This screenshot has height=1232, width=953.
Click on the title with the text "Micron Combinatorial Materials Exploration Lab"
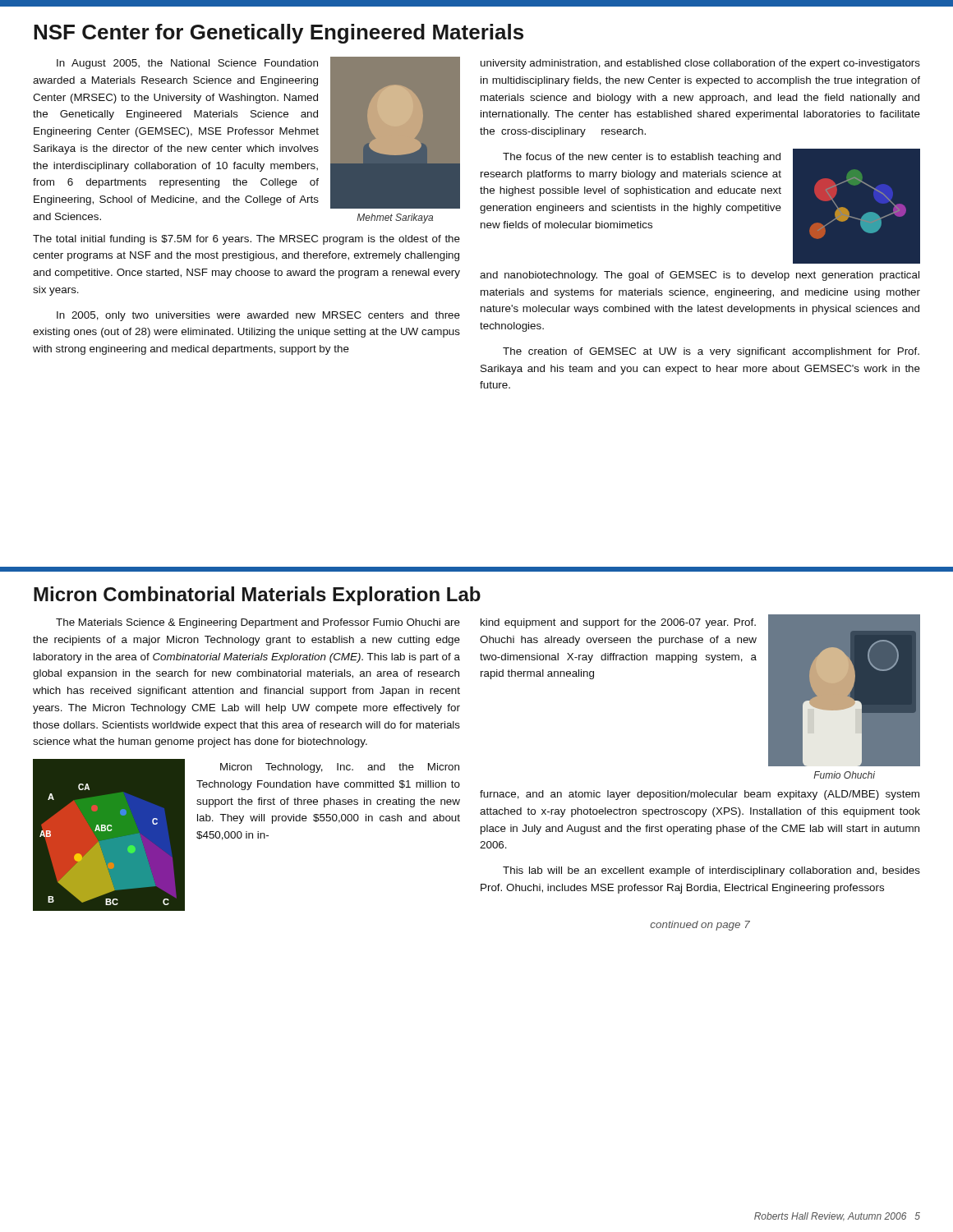pyautogui.click(x=257, y=594)
